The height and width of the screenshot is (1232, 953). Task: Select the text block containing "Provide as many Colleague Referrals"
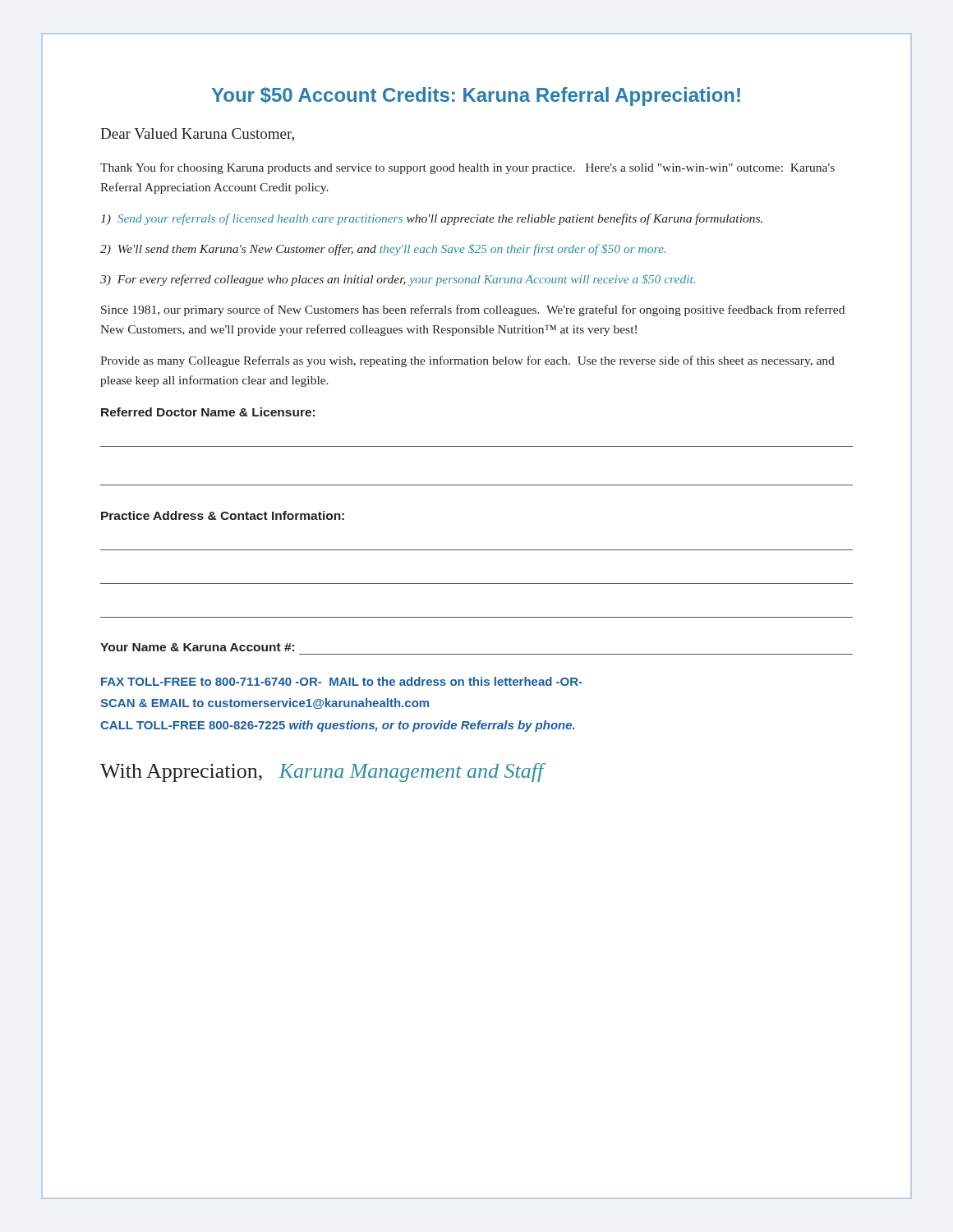pyautogui.click(x=467, y=370)
